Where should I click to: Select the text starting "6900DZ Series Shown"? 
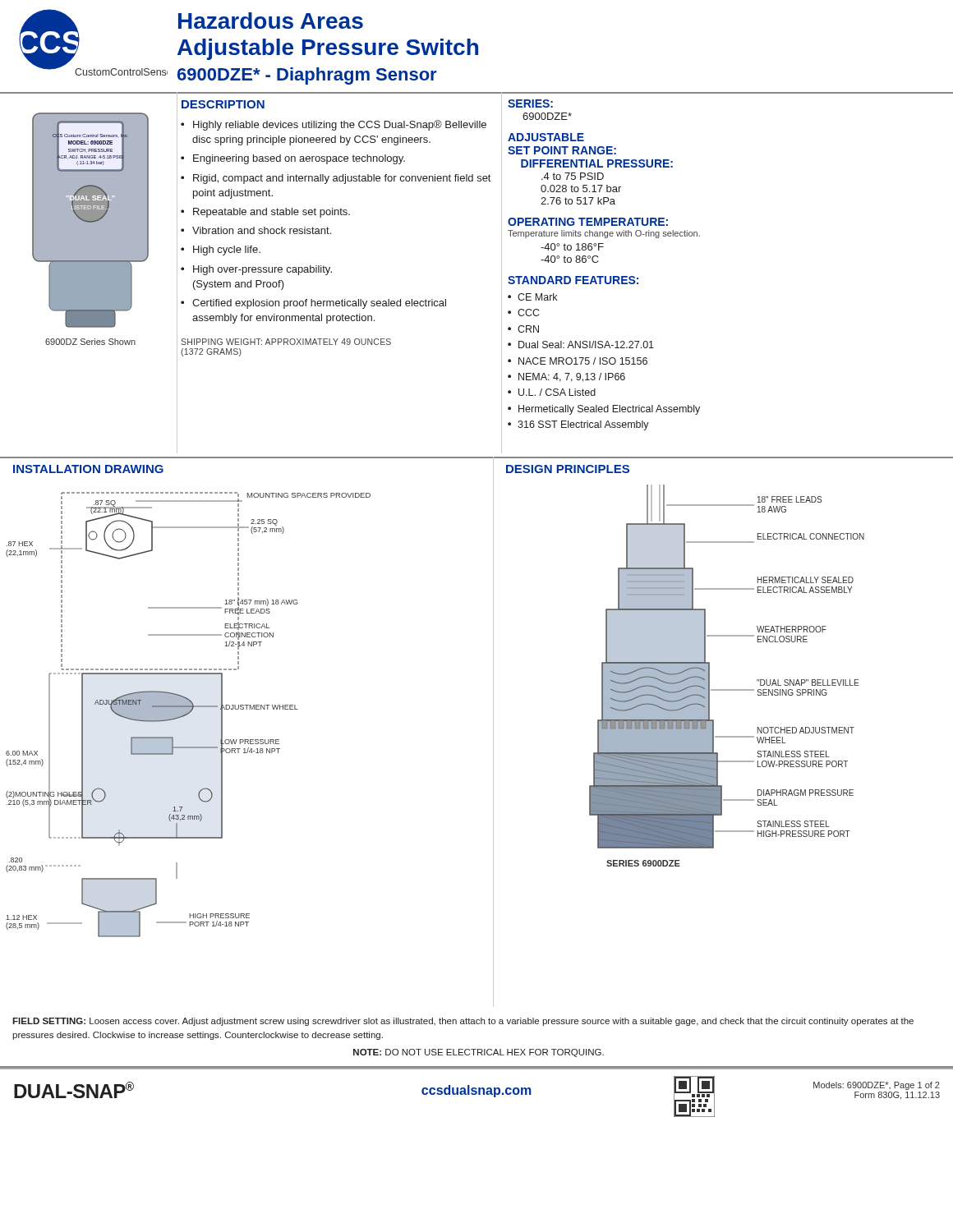[x=90, y=342]
